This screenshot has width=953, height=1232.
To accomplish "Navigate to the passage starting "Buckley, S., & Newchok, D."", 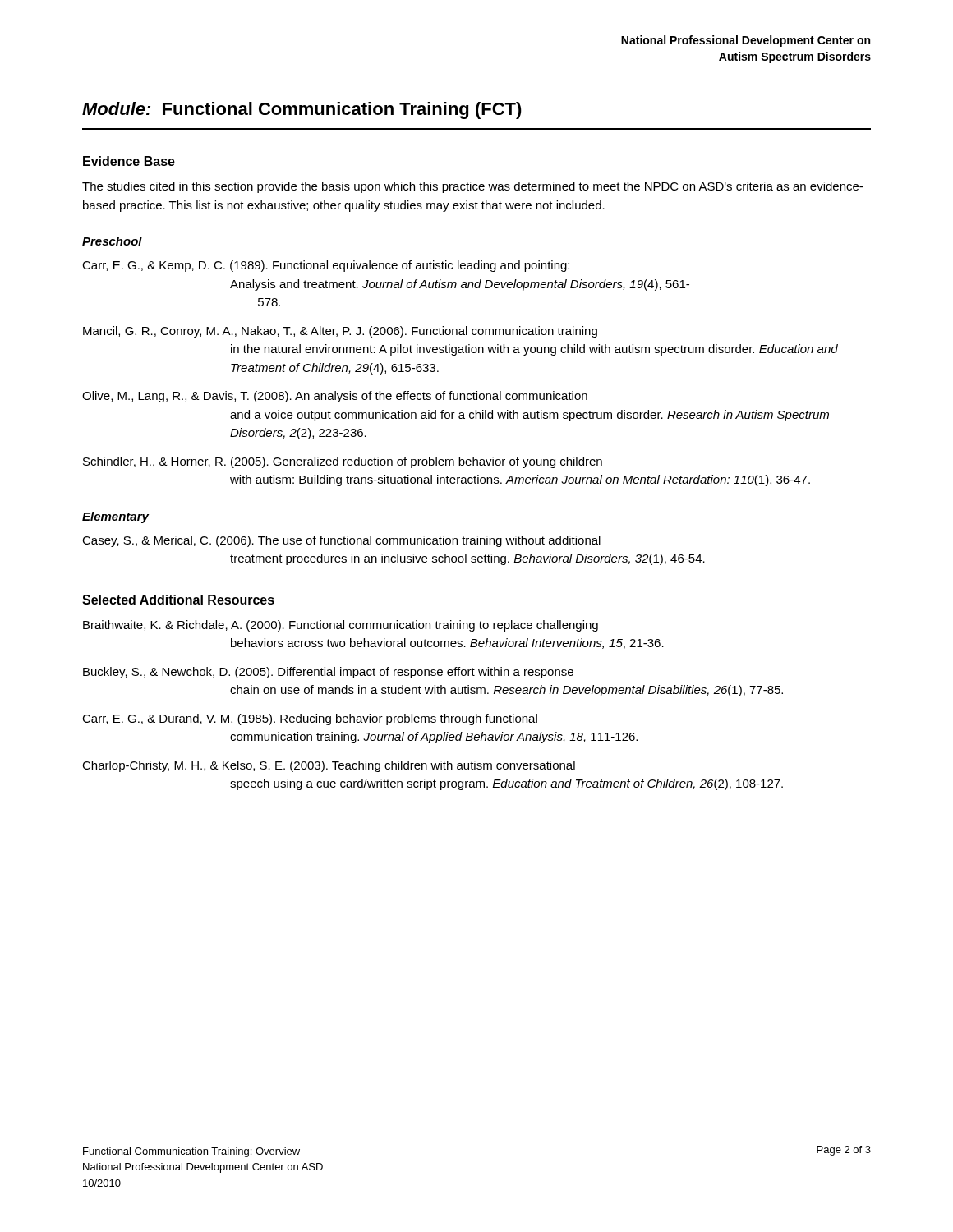I will pyautogui.click(x=476, y=682).
